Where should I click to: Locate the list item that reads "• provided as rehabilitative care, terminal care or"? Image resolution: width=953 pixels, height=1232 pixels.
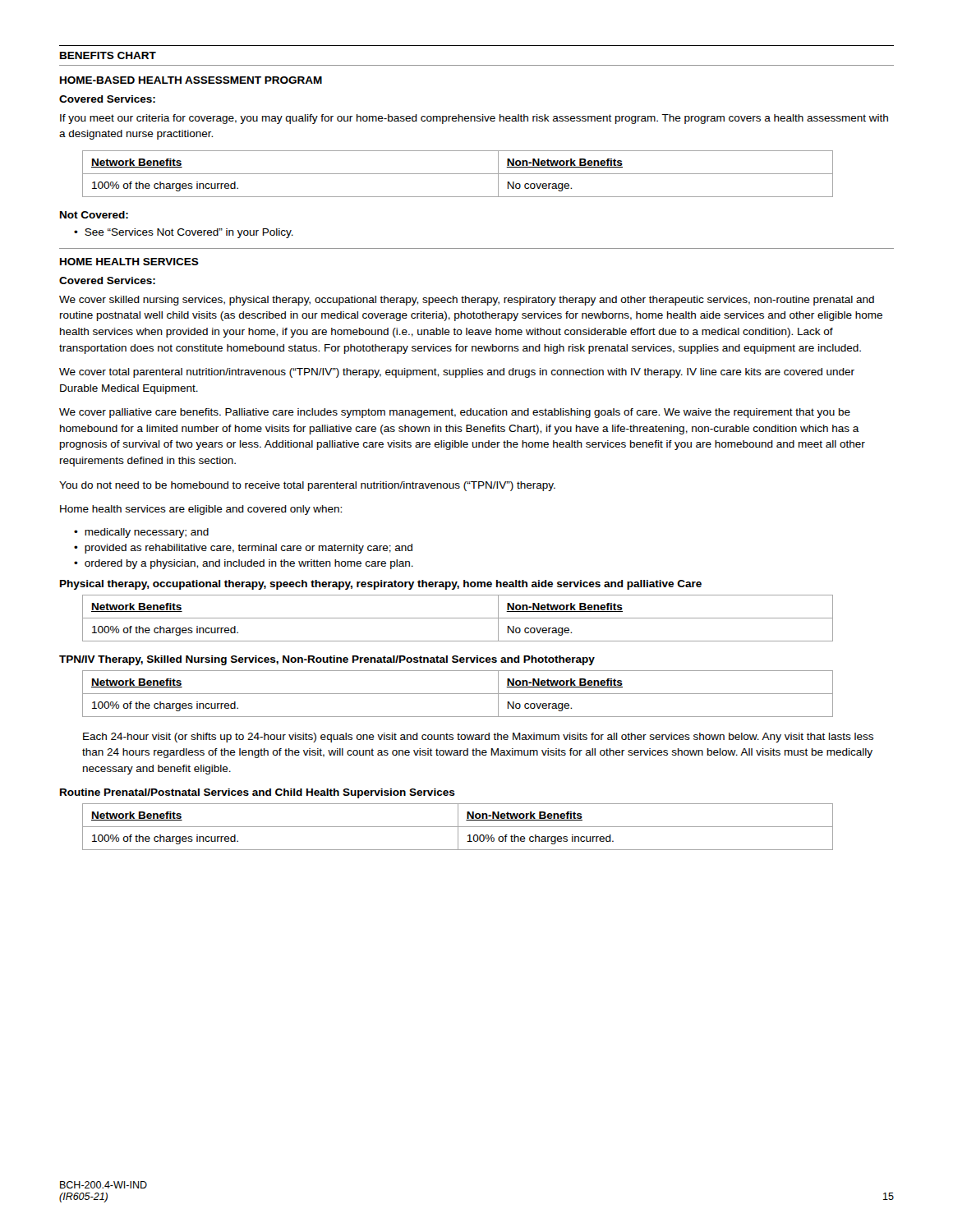click(x=243, y=547)
